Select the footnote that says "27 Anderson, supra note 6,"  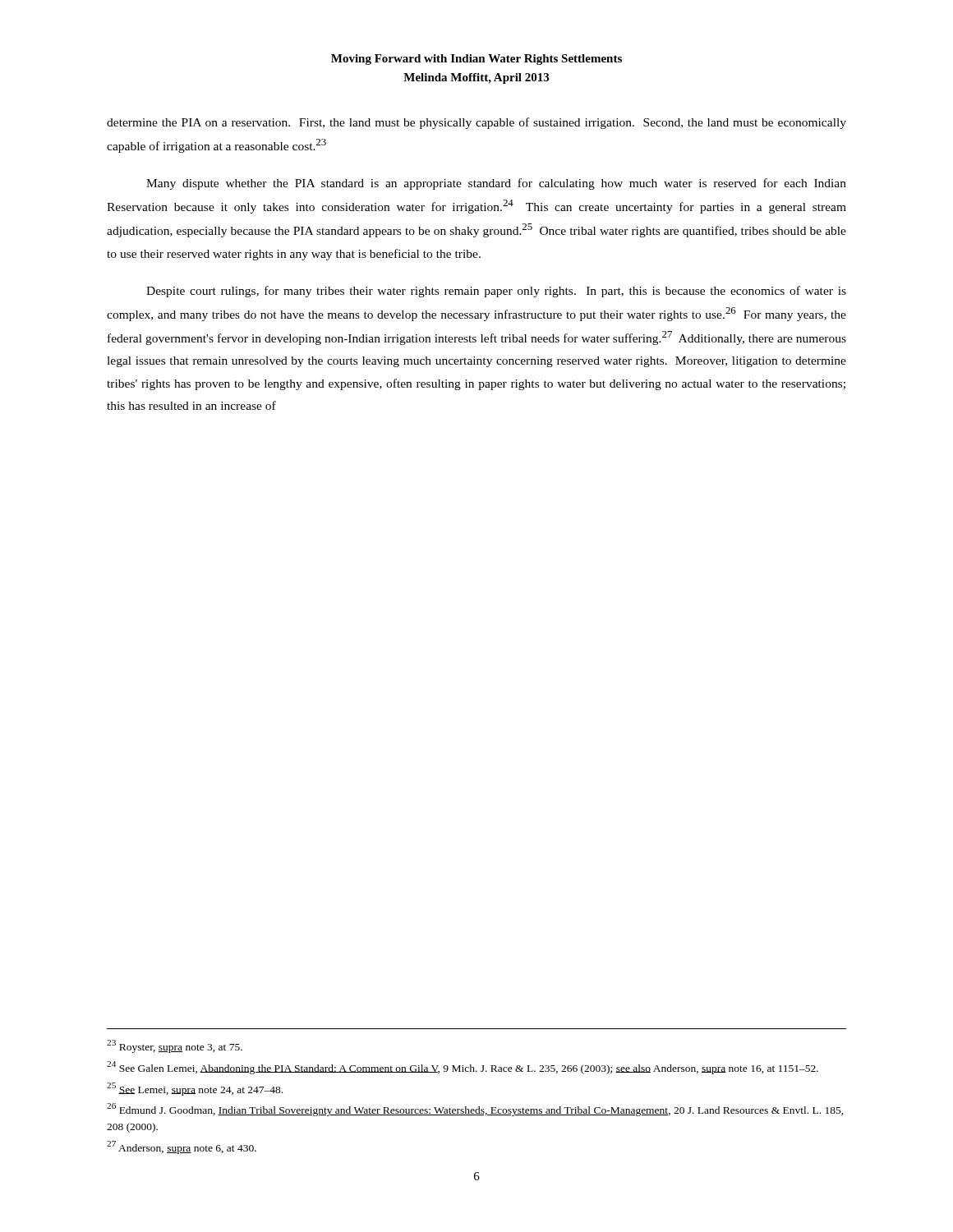click(x=182, y=1146)
